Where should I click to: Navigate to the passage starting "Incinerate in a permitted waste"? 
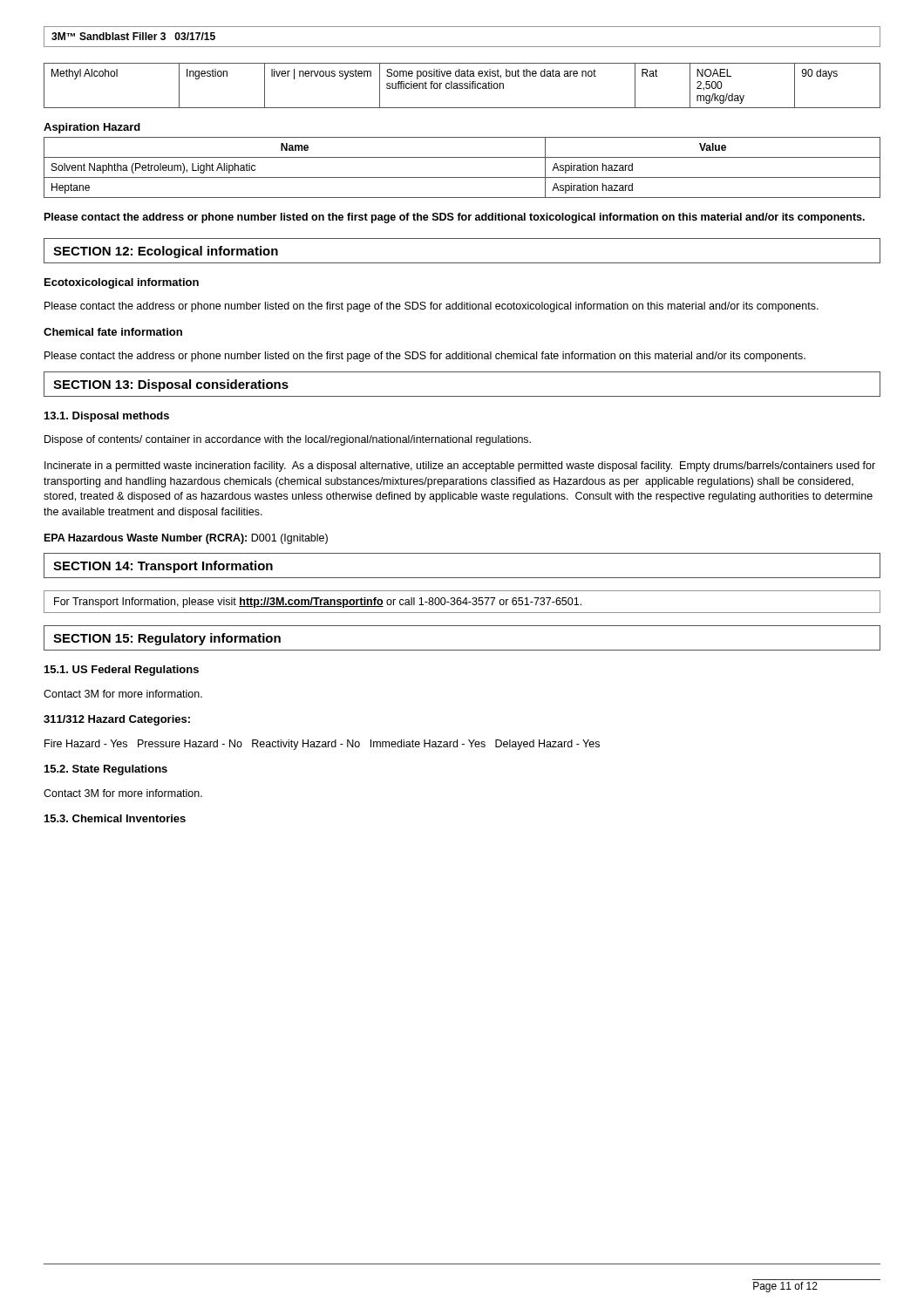462,489
